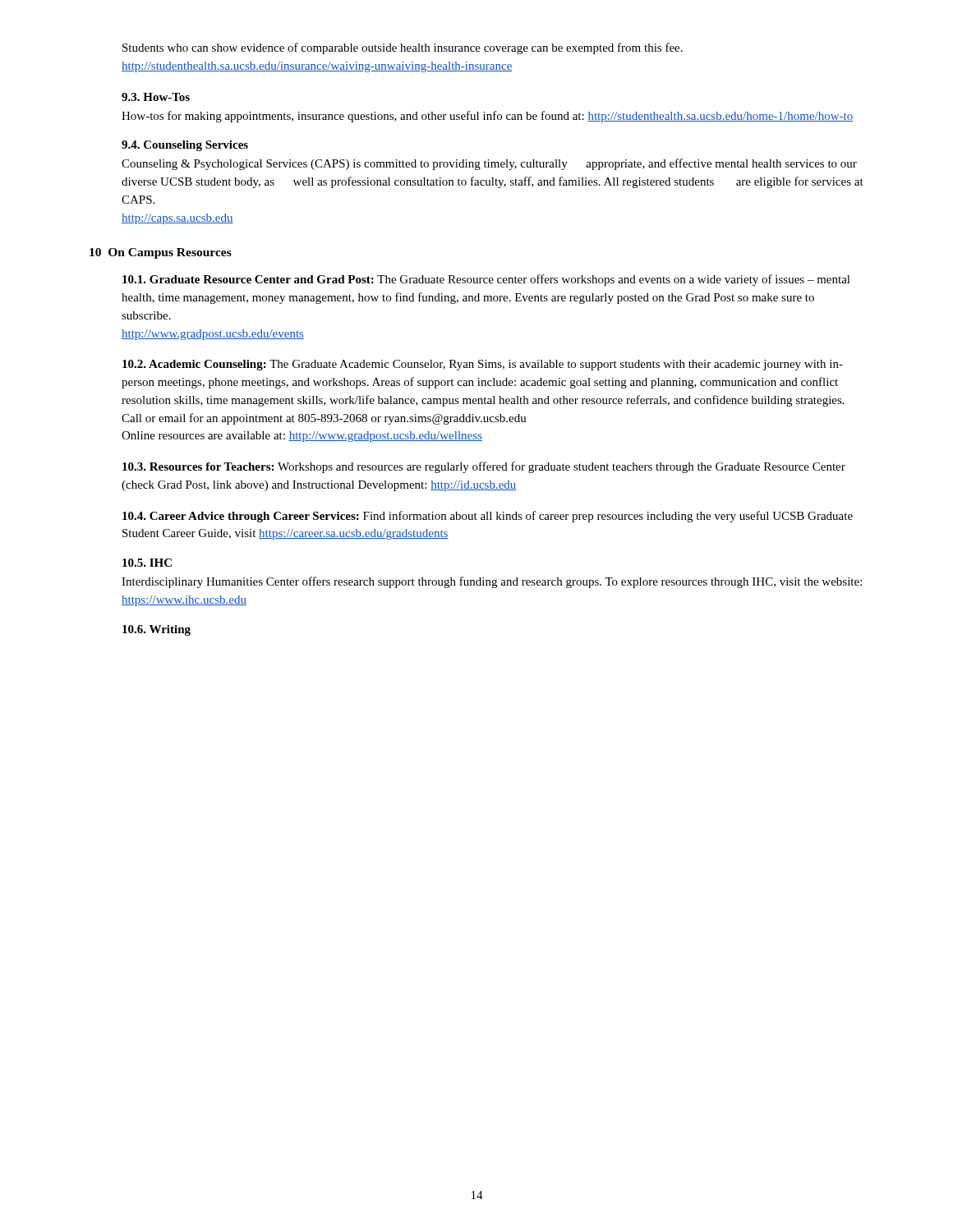Where is the passage that starts "Counseling & Psychological Services (CAPS) is committed to"?
953x1232 pixels.
coord(493,191)
